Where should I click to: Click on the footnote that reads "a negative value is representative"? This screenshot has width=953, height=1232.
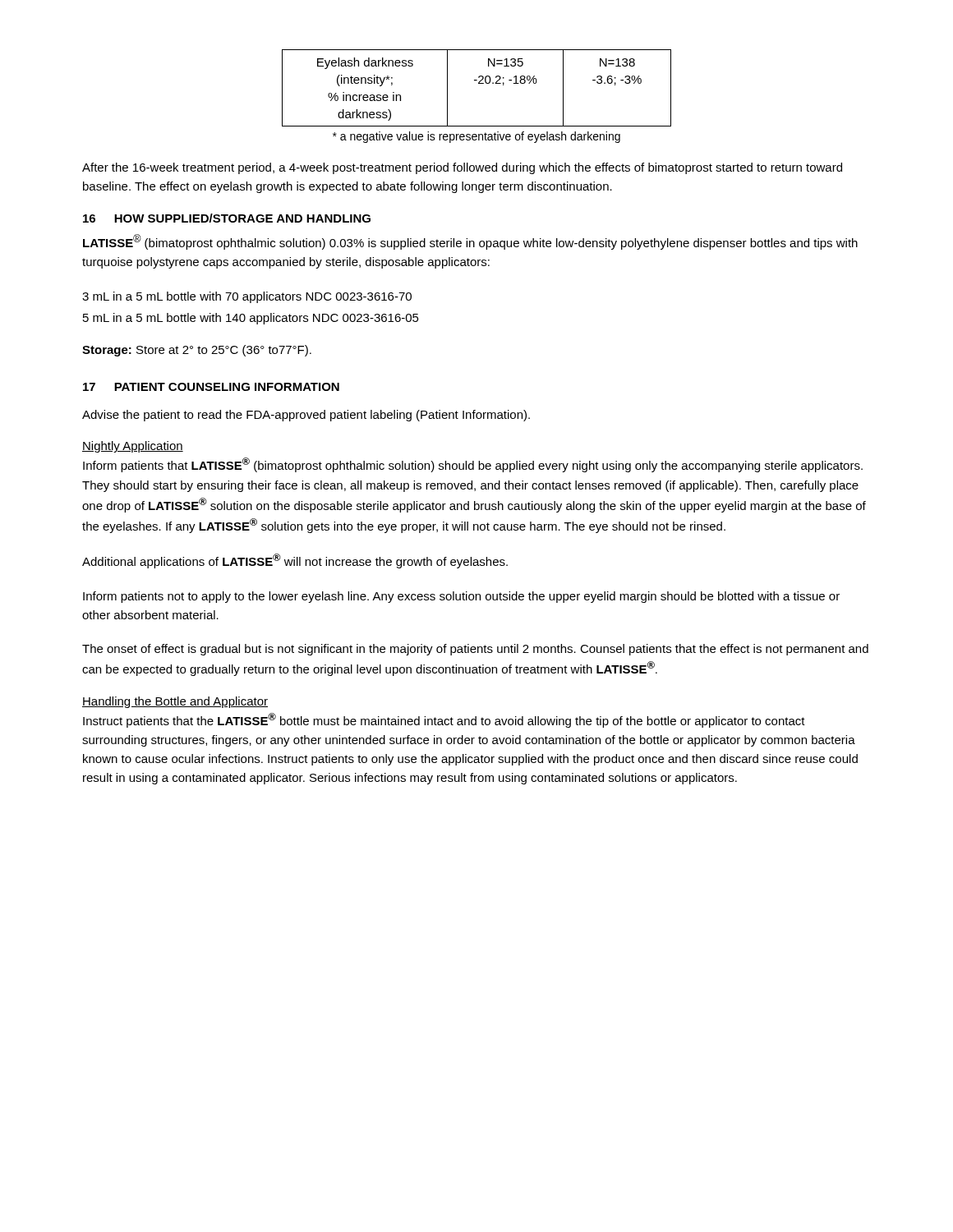click(x=476, y=136)
